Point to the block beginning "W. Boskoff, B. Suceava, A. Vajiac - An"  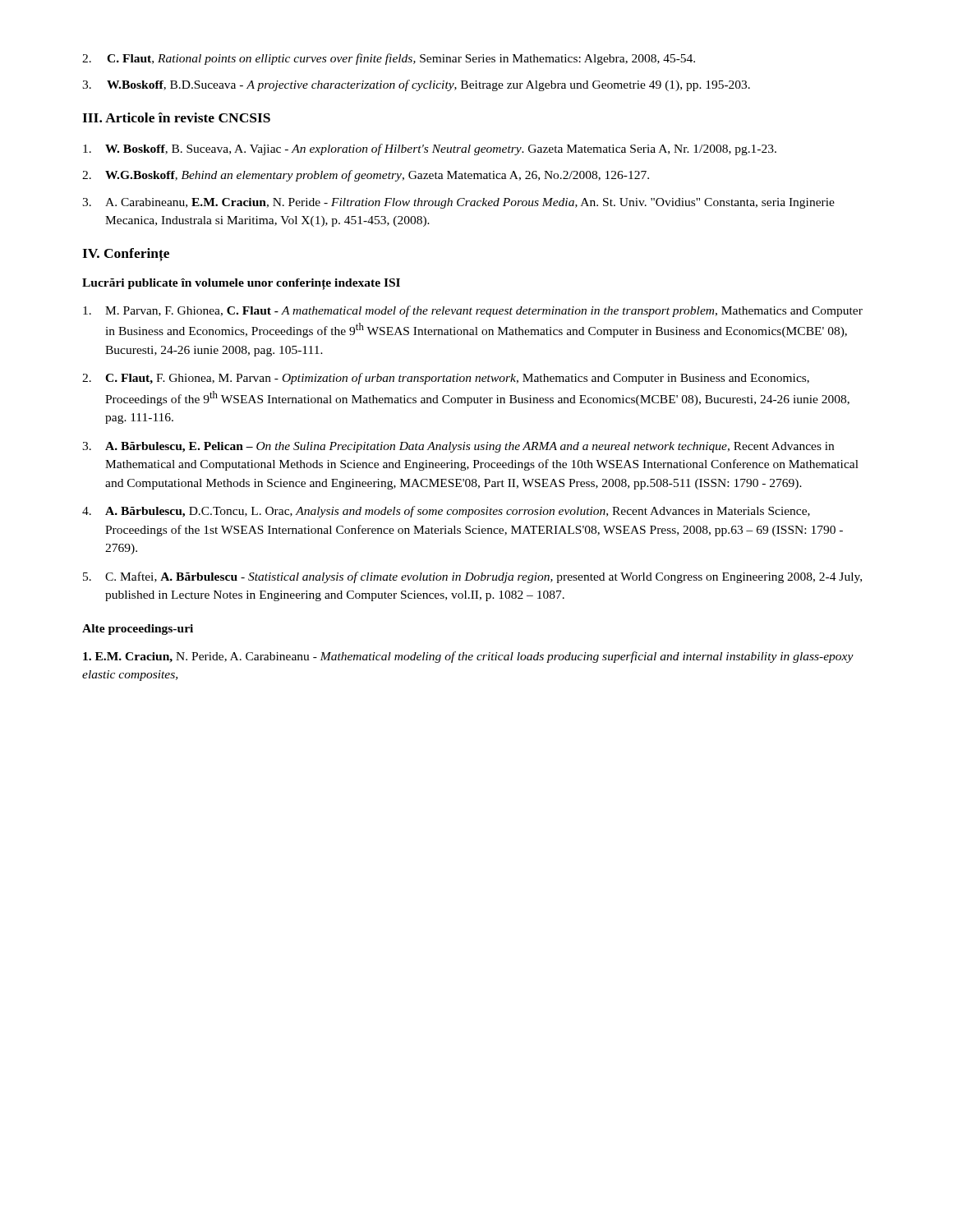[430, 149]
